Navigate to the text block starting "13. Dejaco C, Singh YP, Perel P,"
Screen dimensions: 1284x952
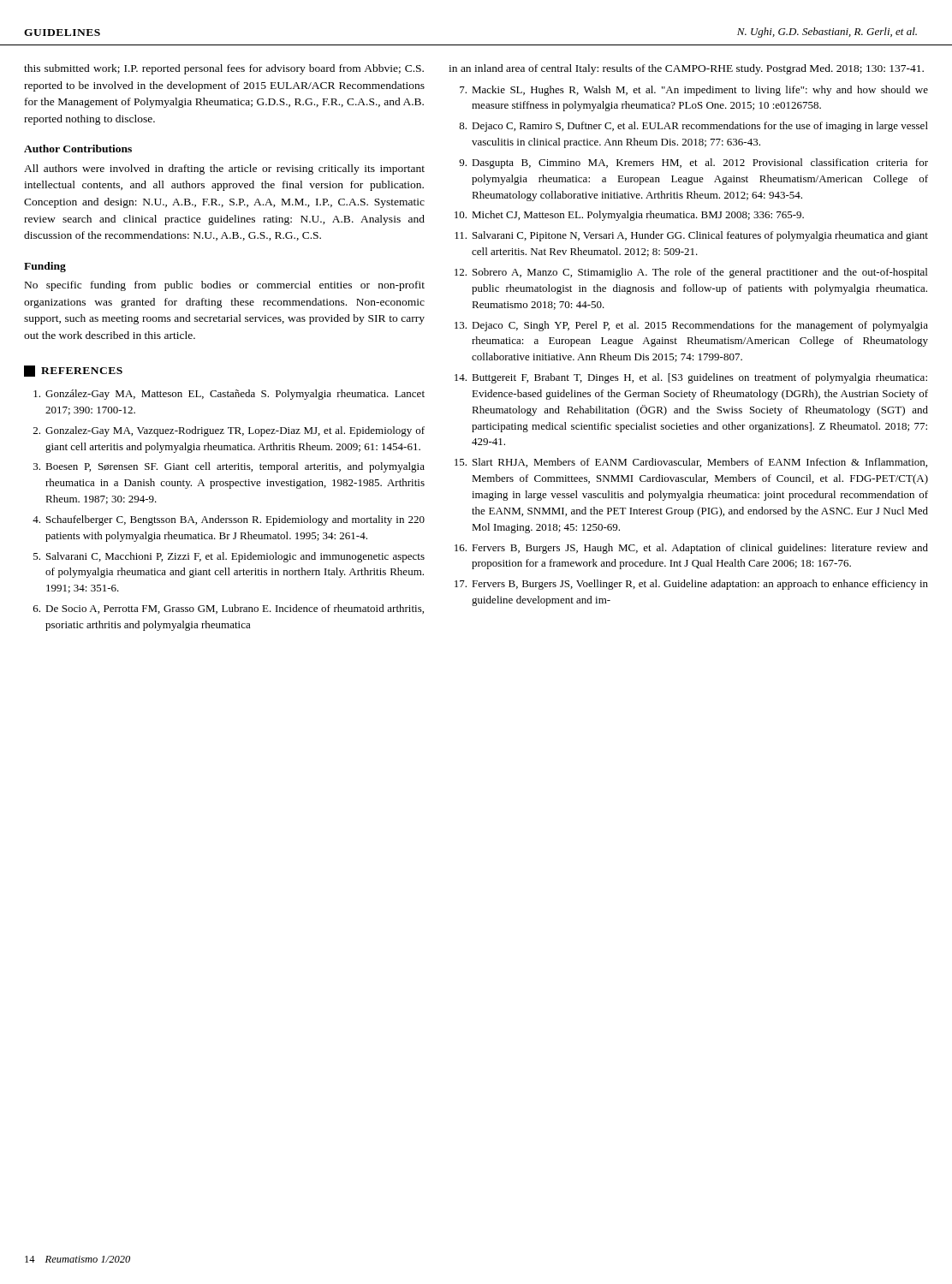688,341
